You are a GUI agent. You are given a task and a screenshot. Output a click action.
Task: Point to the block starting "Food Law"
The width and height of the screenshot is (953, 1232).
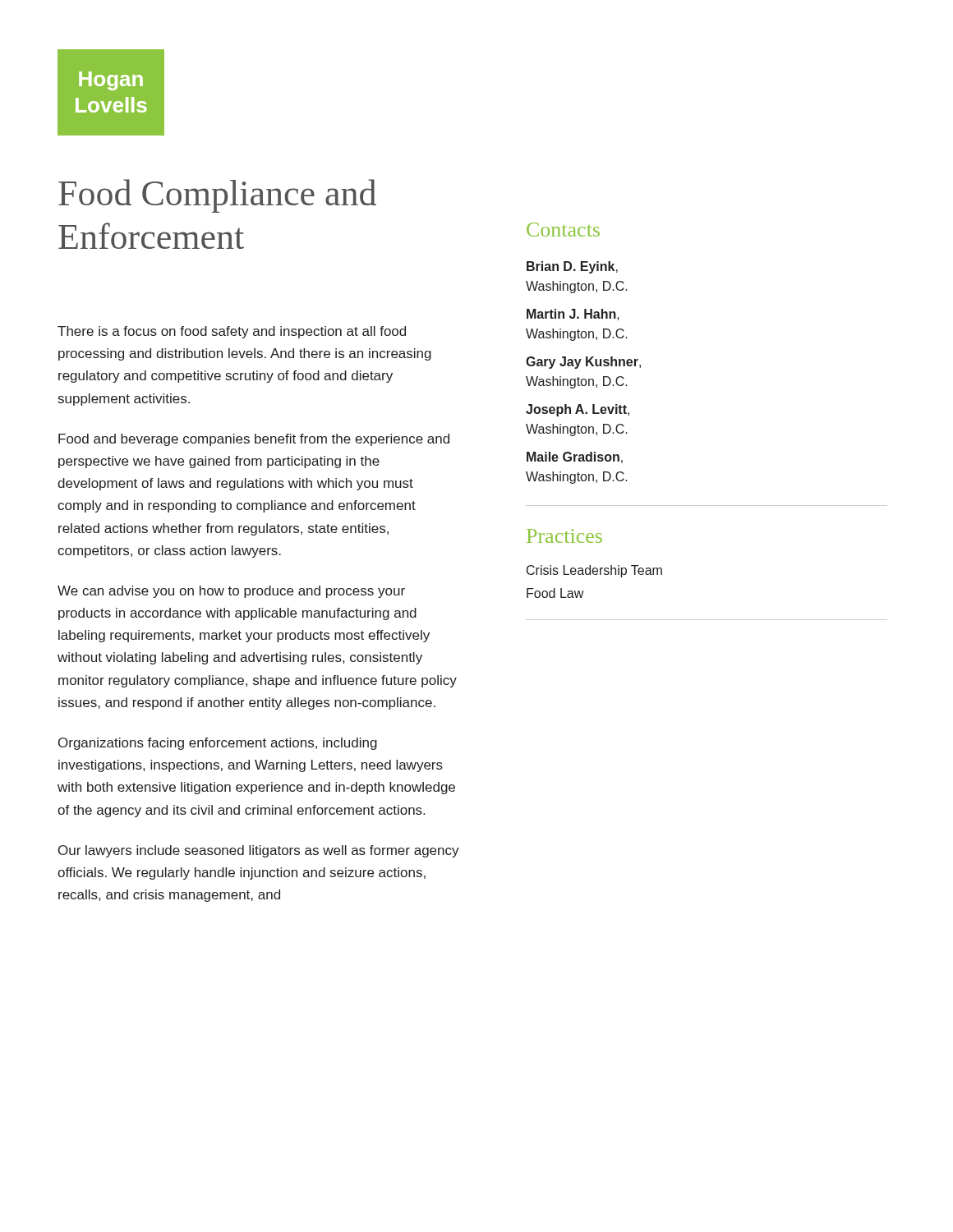[x=555, y=593]
